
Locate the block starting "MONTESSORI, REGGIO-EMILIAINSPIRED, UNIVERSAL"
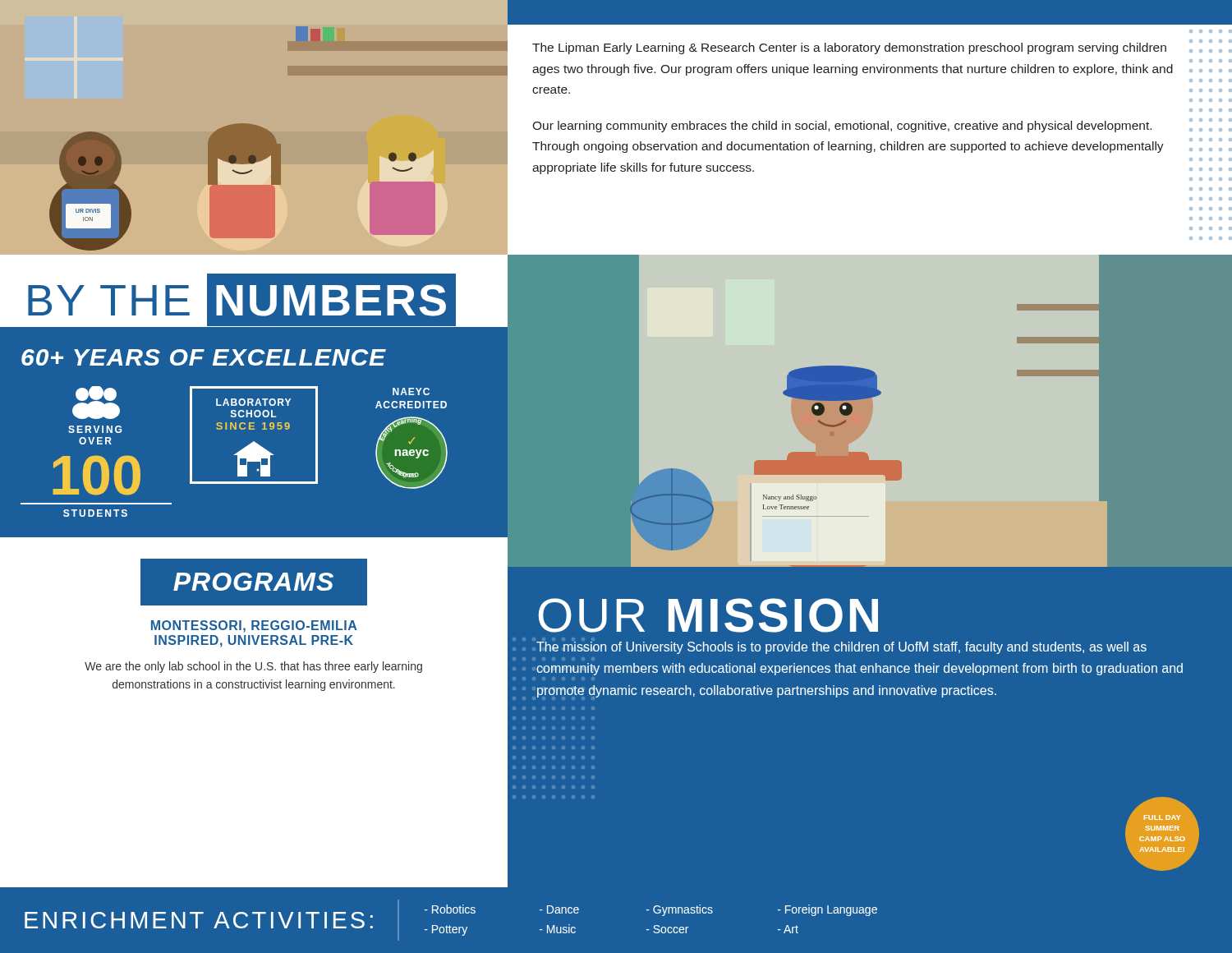[254, 633]
